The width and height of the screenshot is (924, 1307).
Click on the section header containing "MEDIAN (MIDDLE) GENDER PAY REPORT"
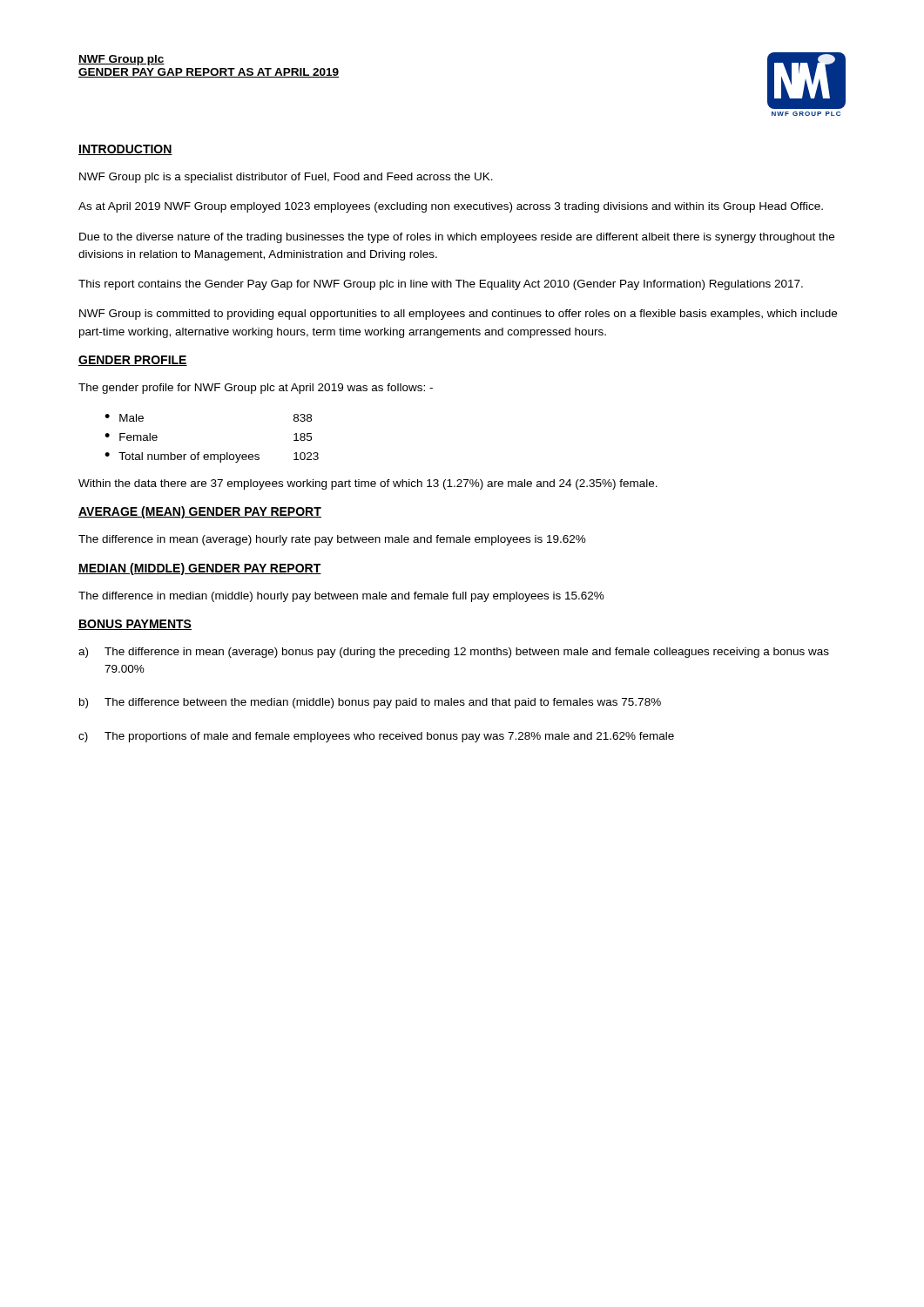click(199, 568)
